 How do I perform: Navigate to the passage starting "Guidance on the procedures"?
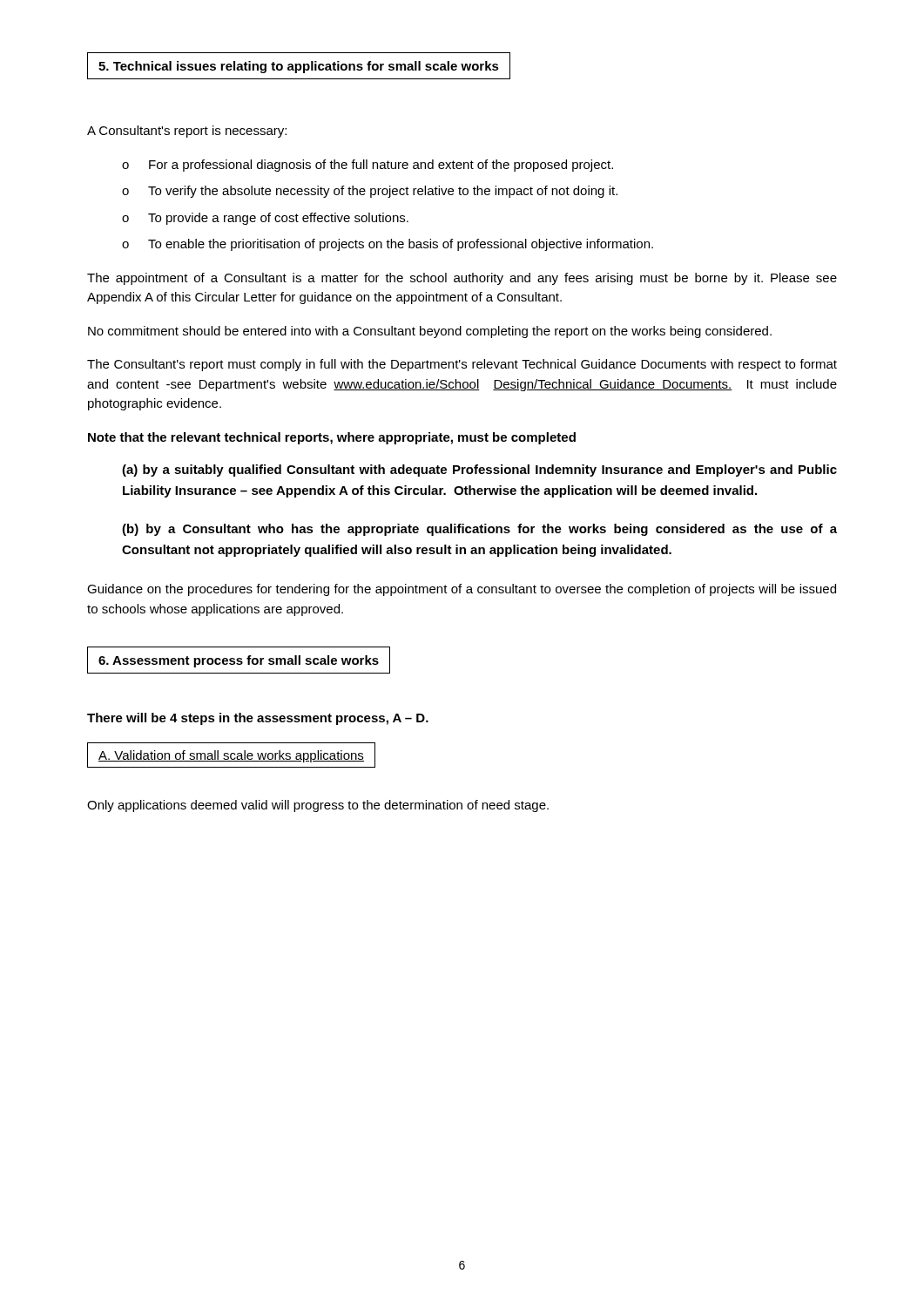point(462,598)
